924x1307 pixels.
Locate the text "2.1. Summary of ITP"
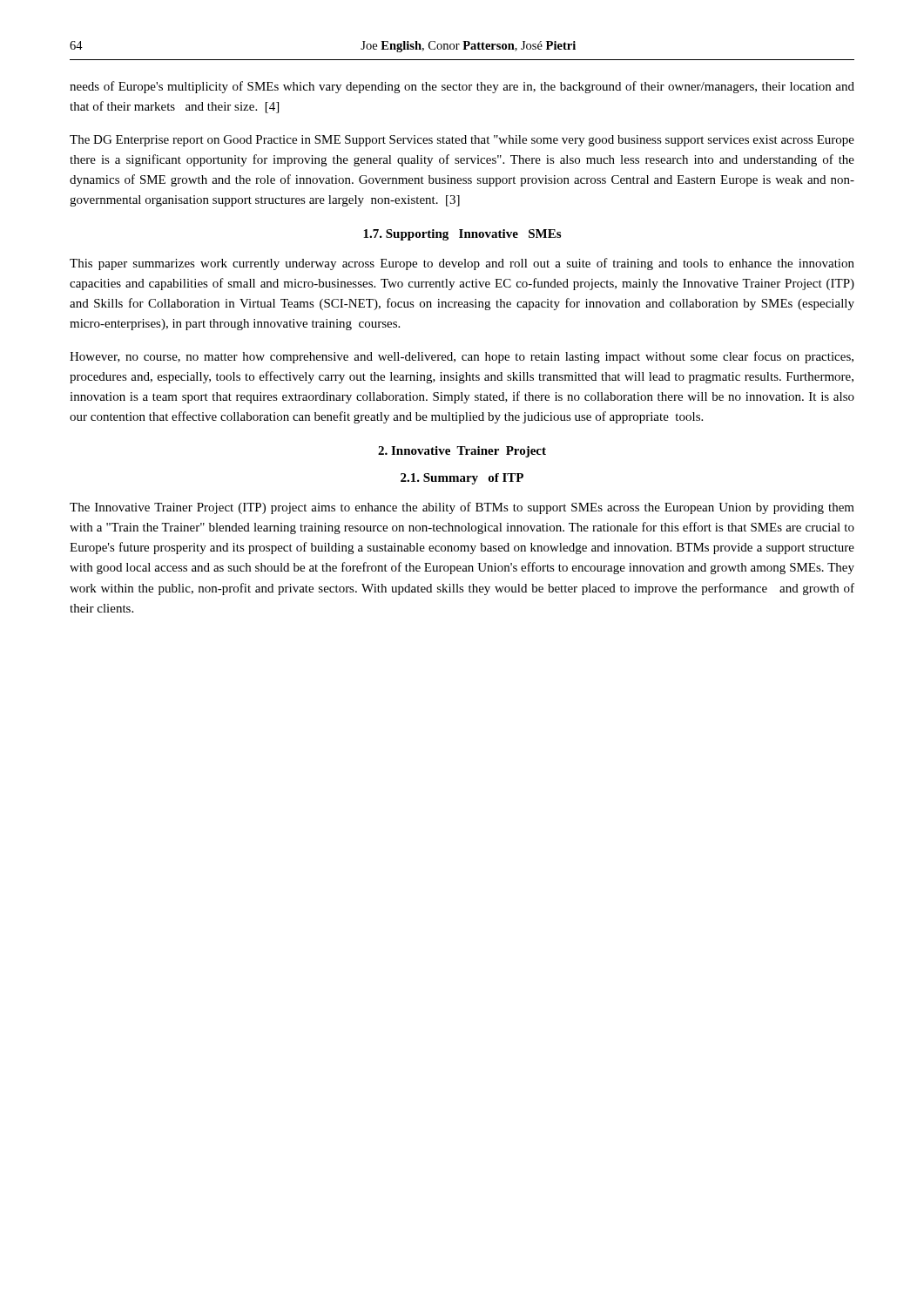coord(462,477)
